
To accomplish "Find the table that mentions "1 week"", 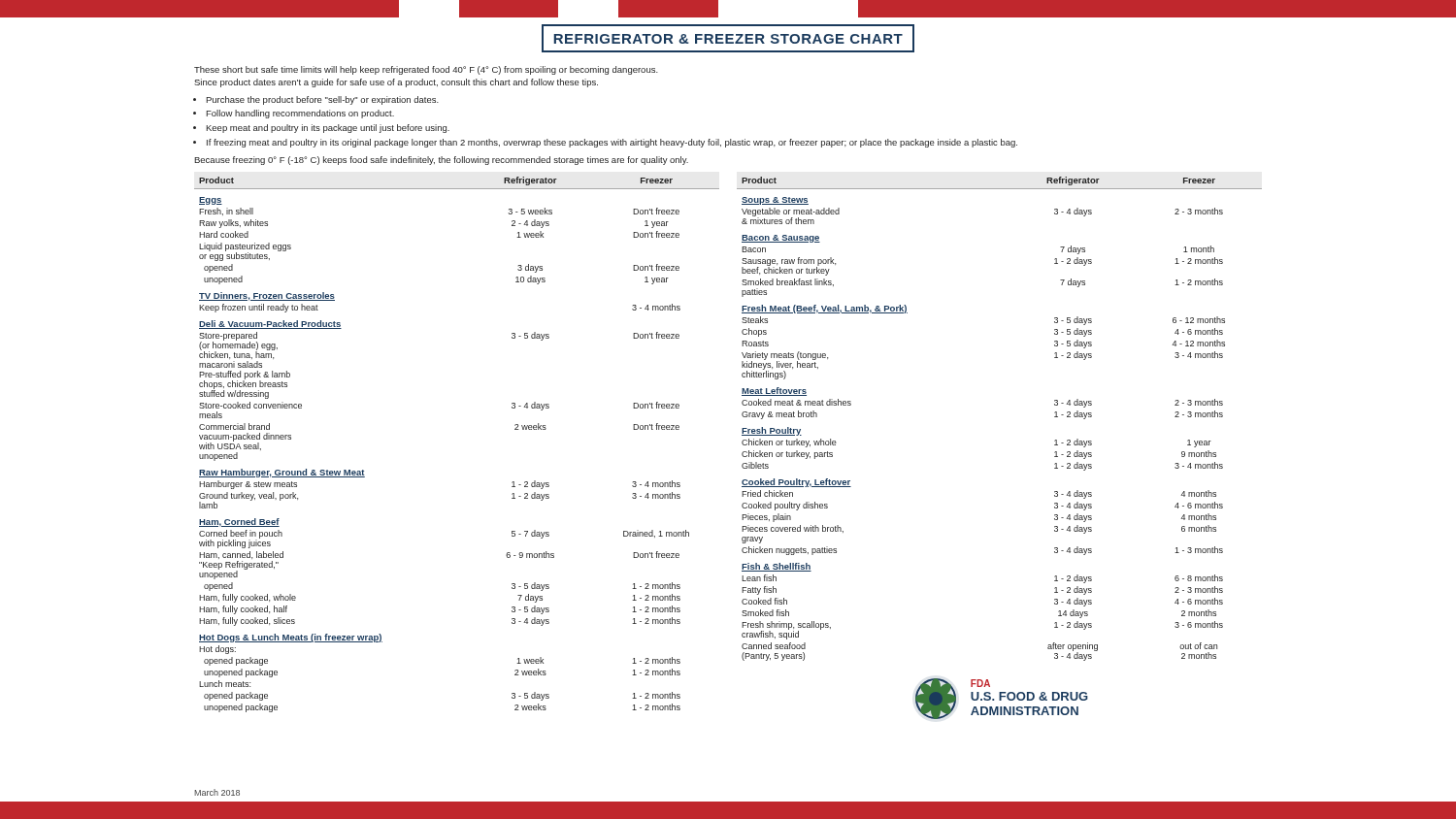I will coord(457,442).
